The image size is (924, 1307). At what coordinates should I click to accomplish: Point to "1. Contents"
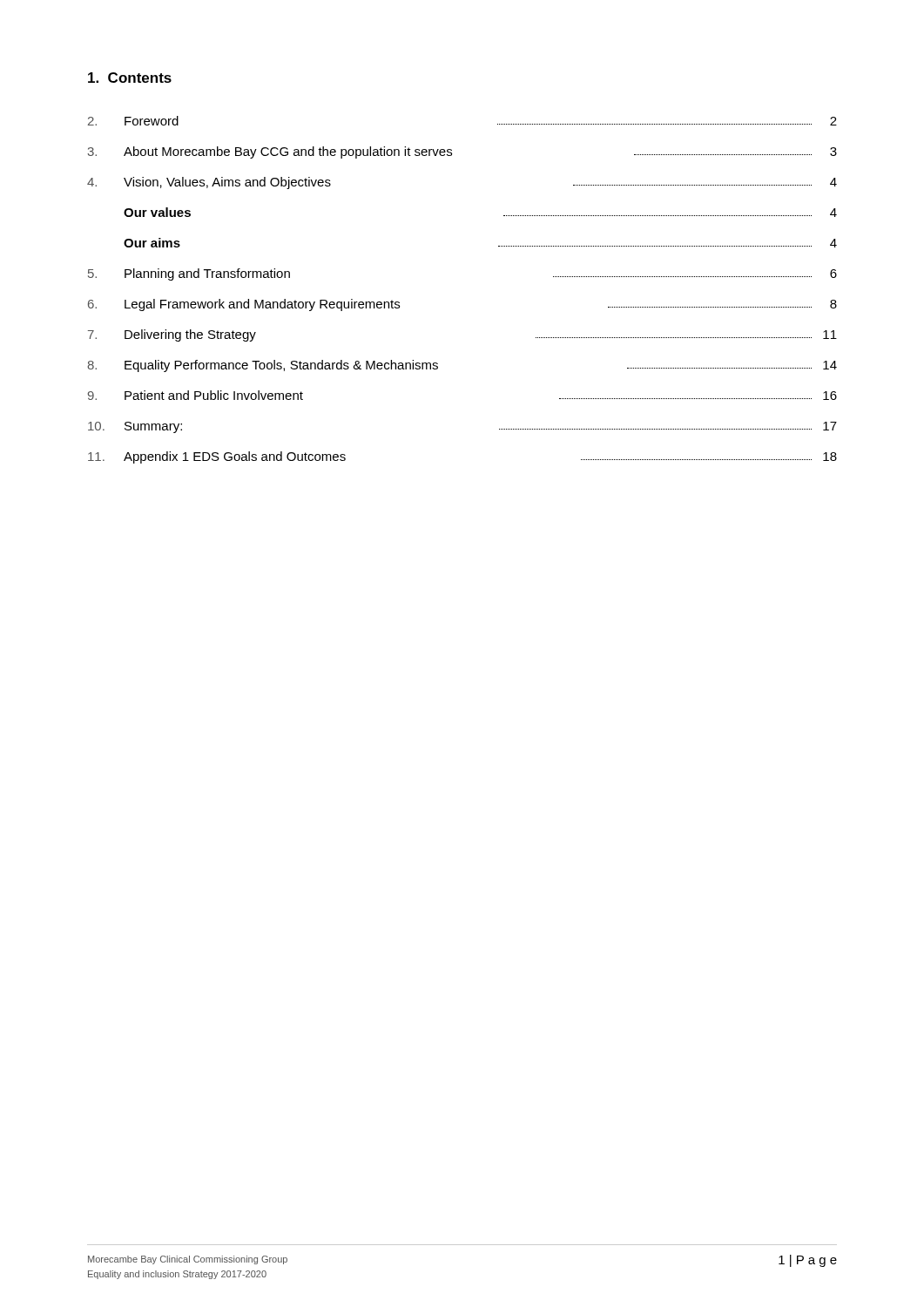[x=129, y=78]
